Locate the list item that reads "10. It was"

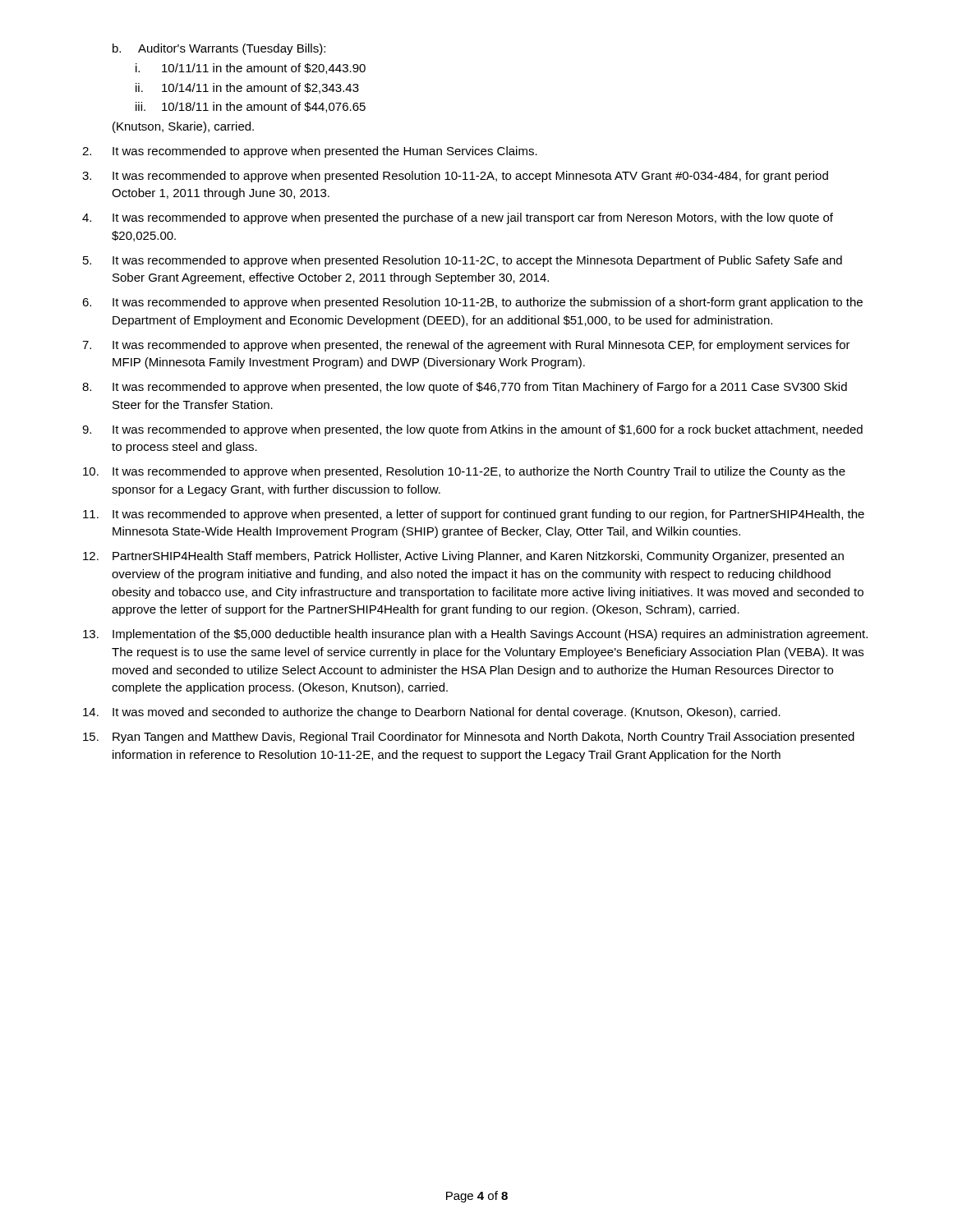pos(476,480)
